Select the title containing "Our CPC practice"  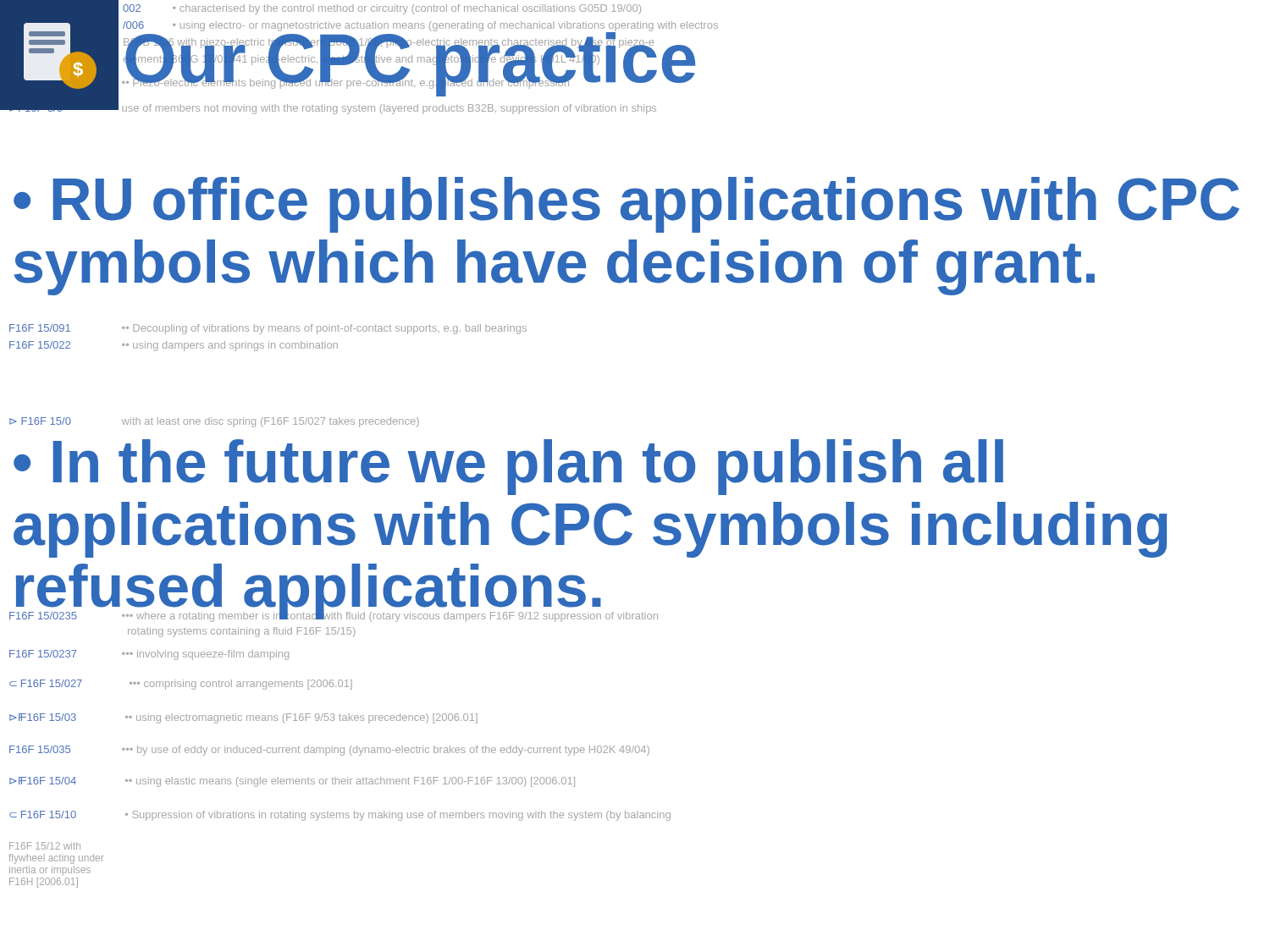point(410,58)
